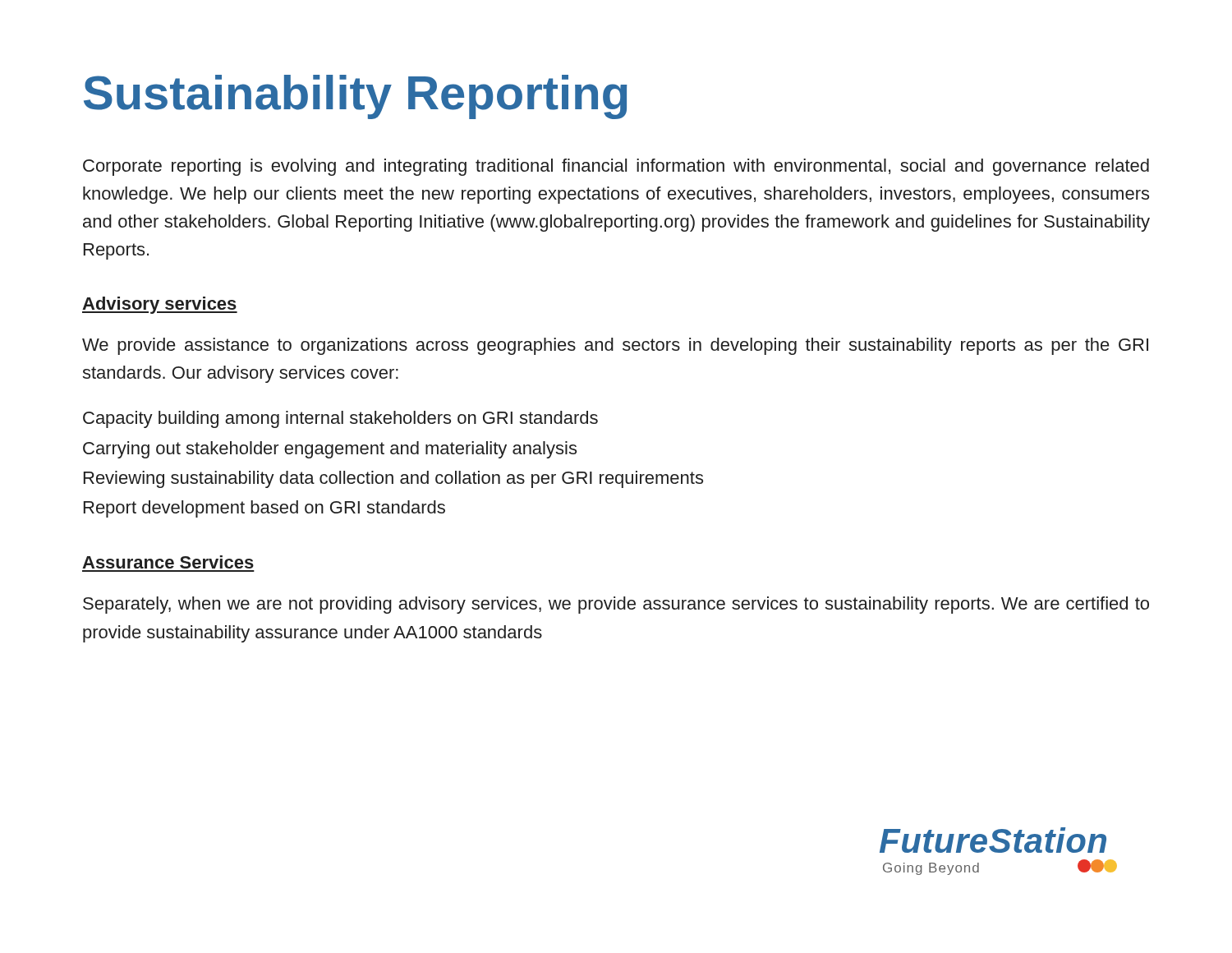This screenshot has height=953, width=1232.
Task: Point to the block beginning "Reviewing sustainability data collection"
Action: pyautogui.click(x=393, y=478)
